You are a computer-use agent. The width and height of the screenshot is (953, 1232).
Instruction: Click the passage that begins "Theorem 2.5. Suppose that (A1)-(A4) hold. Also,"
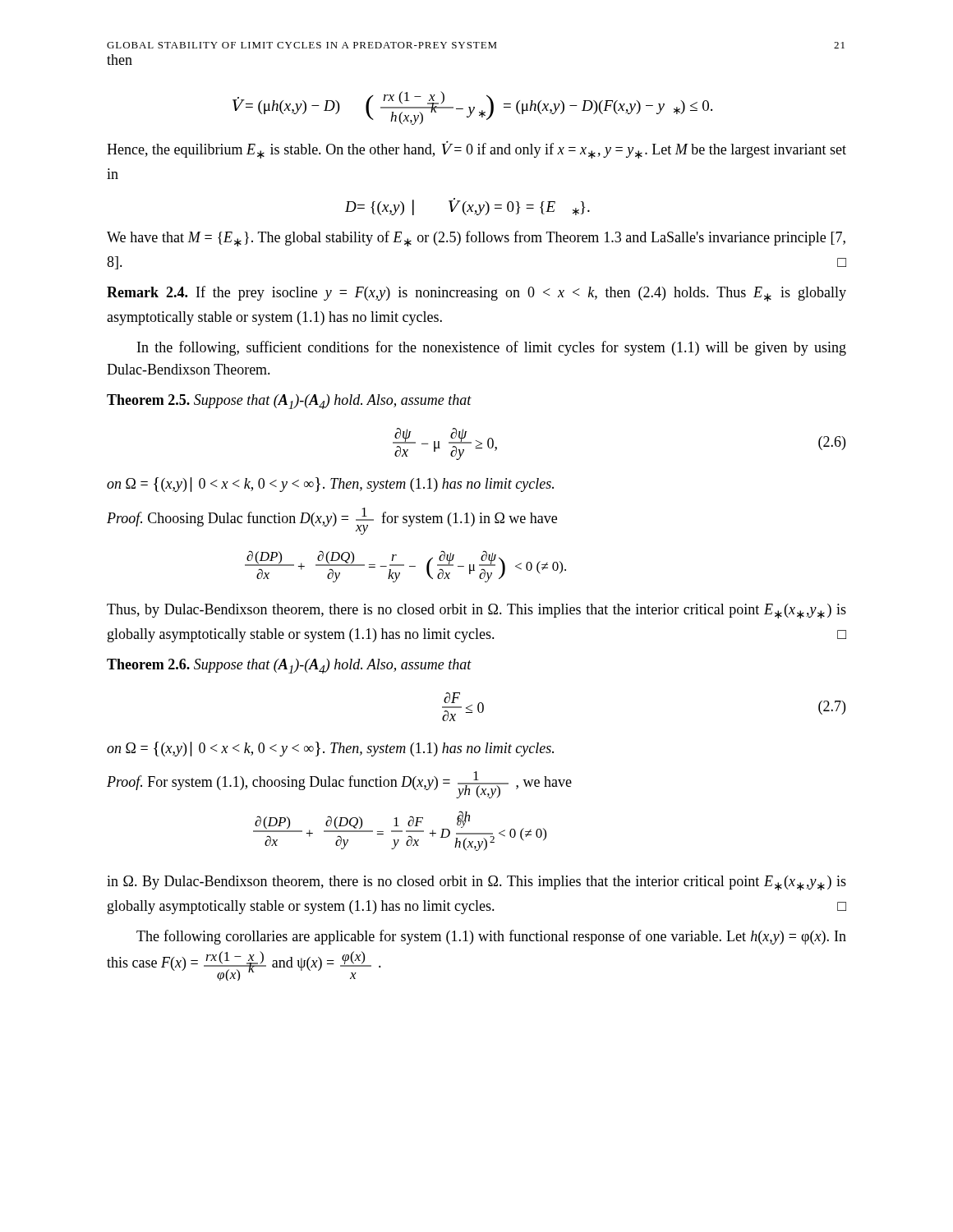[x=289, y=402]
